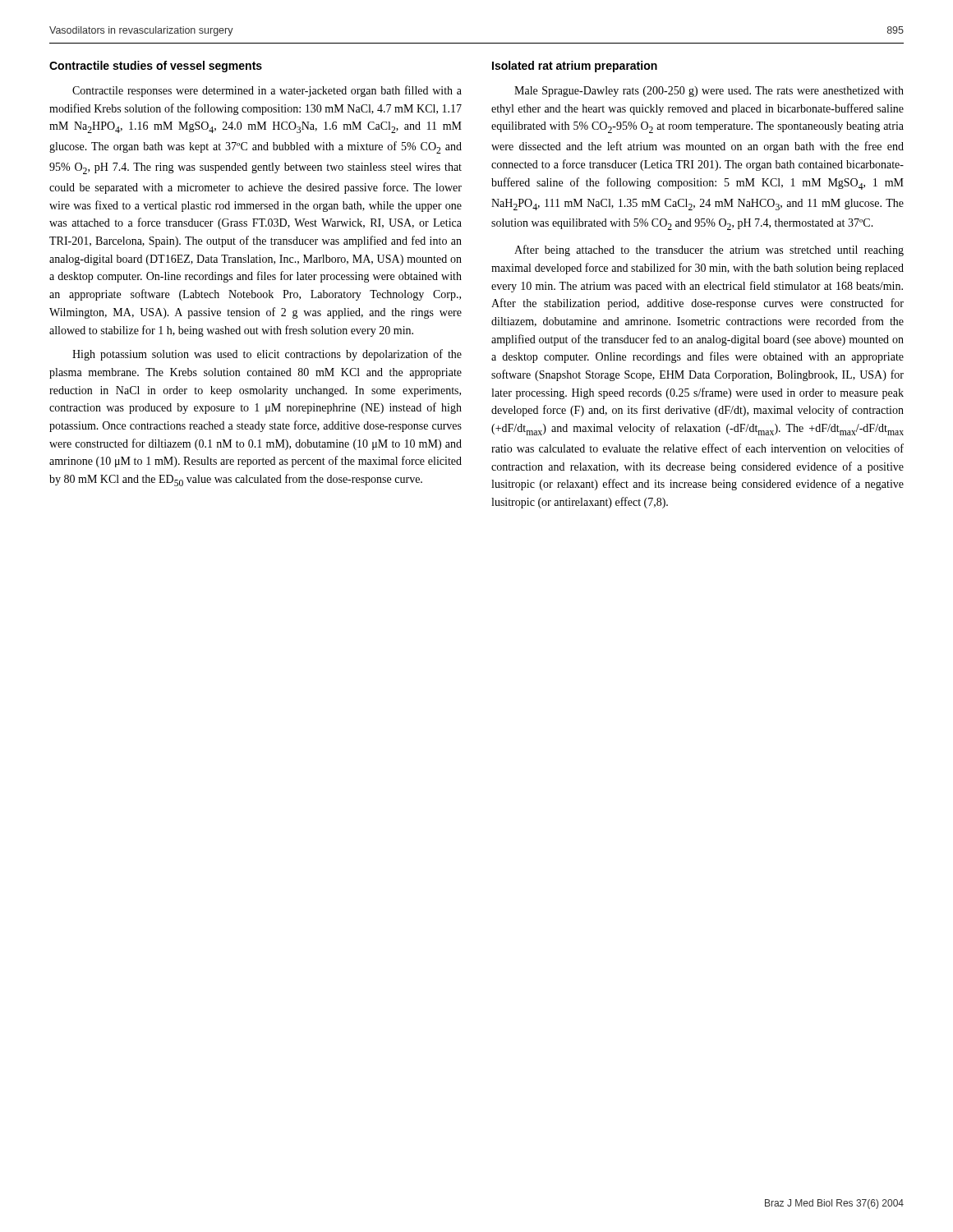The height and width of the screenshot is (1232, 953).
Task: Where is the passage that starts "Contractile responses were determined in a"?
Action: pos(255,287)
